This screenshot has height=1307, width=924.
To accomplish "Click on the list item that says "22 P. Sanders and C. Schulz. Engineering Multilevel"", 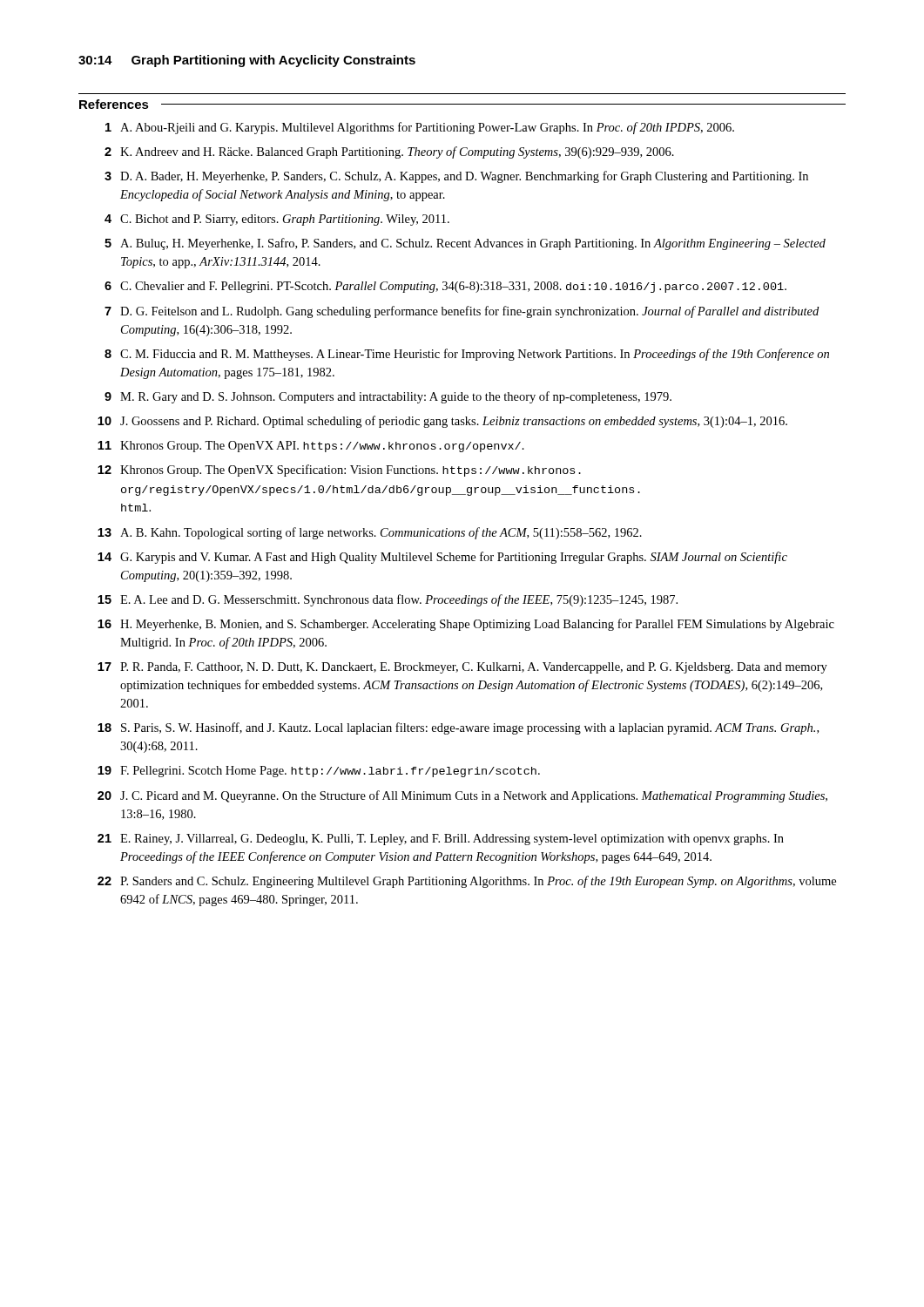I will tap(462, 890).
